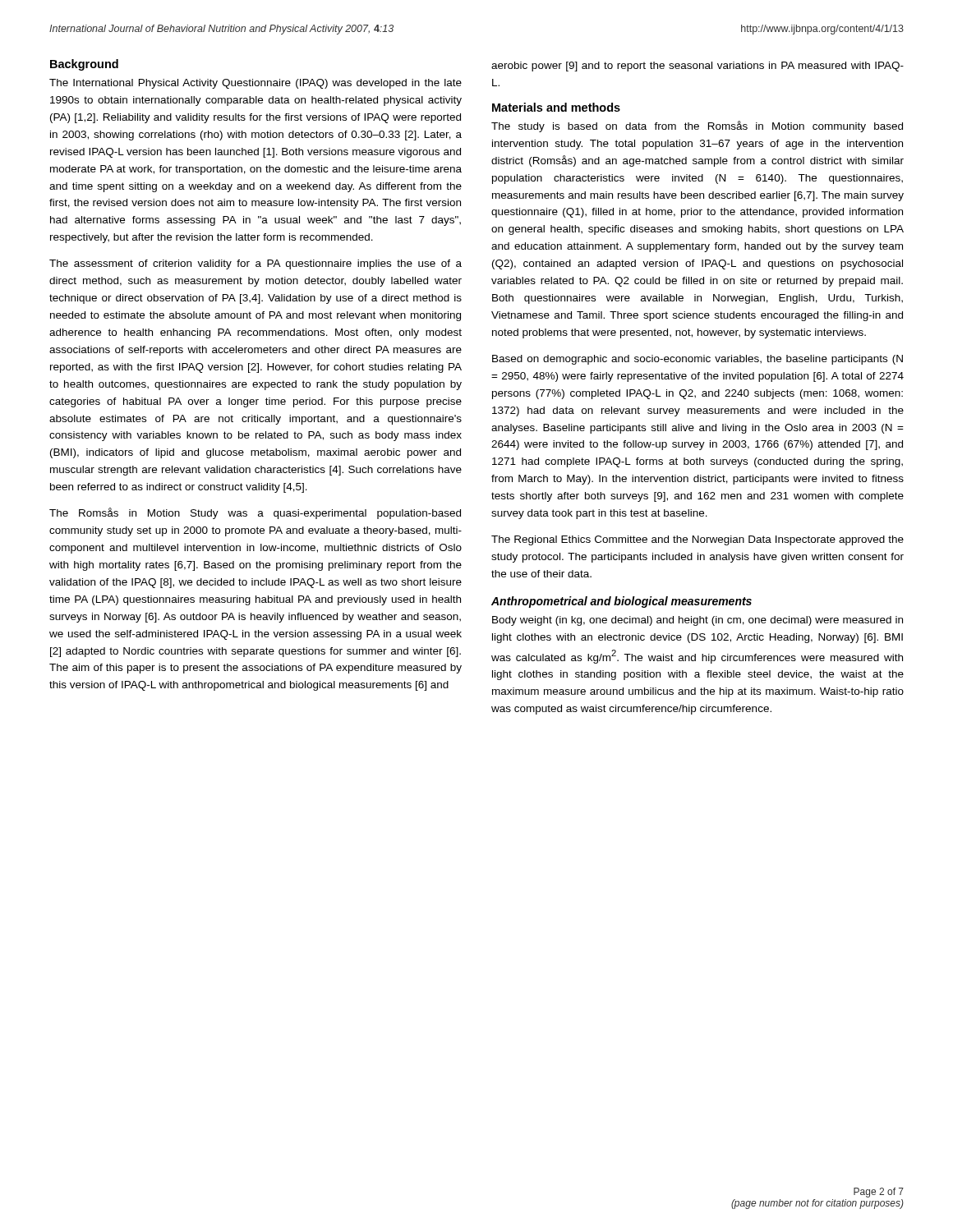Locate the text block that says "The Regional Ethics Committee and the Norwegian Data"
Image resolution: width=953 pixels, height=1232 pixels.
click(x=698, y=556)
